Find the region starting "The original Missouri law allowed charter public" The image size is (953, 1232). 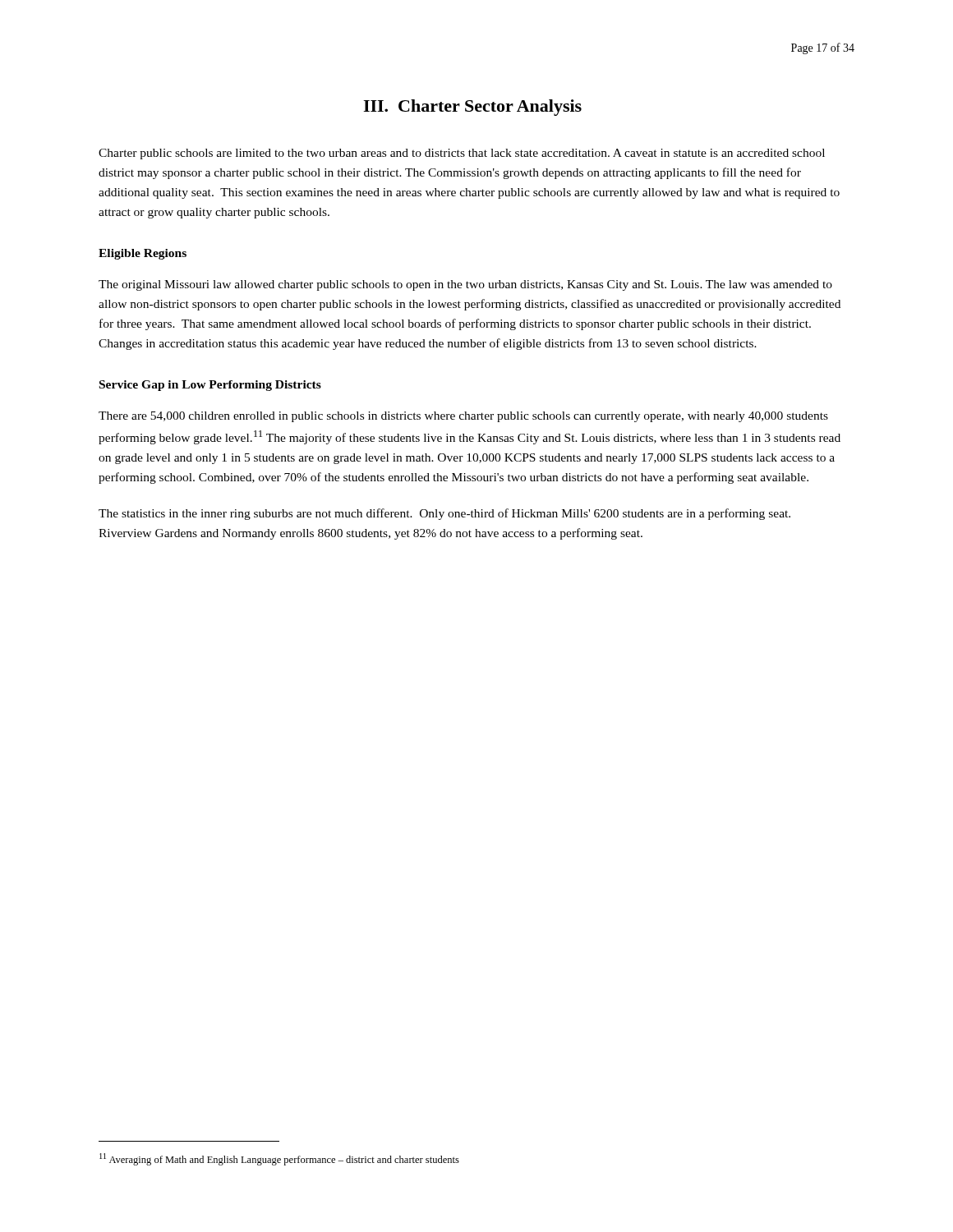coord(470,313)
